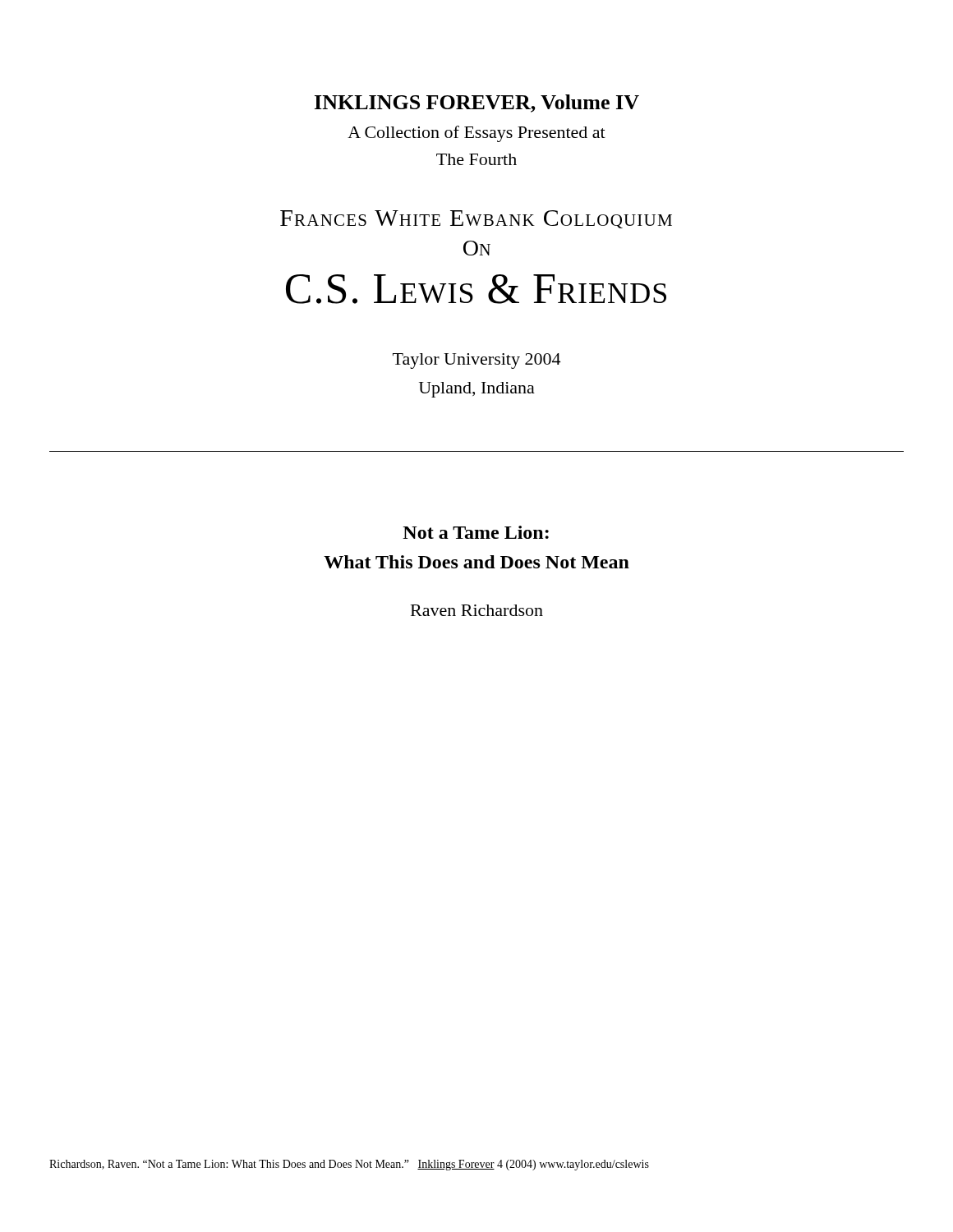Viewport: 953px width, 1232px height.
Task: Locate the text block starting "Taylor University 2004Upland, Indiana"
Action: point(476,373)
